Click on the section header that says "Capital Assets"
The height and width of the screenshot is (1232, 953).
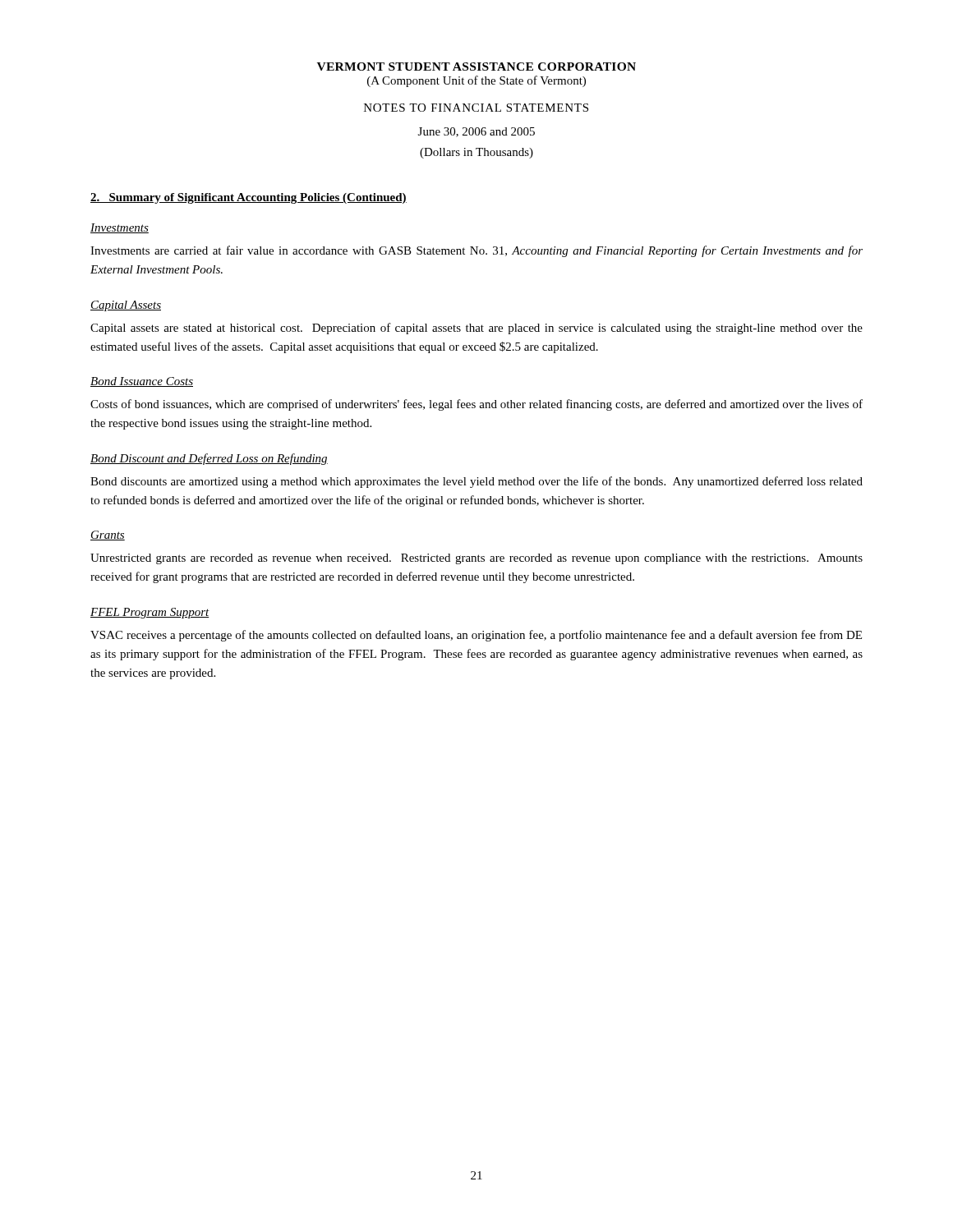click(x=126, y=304)
